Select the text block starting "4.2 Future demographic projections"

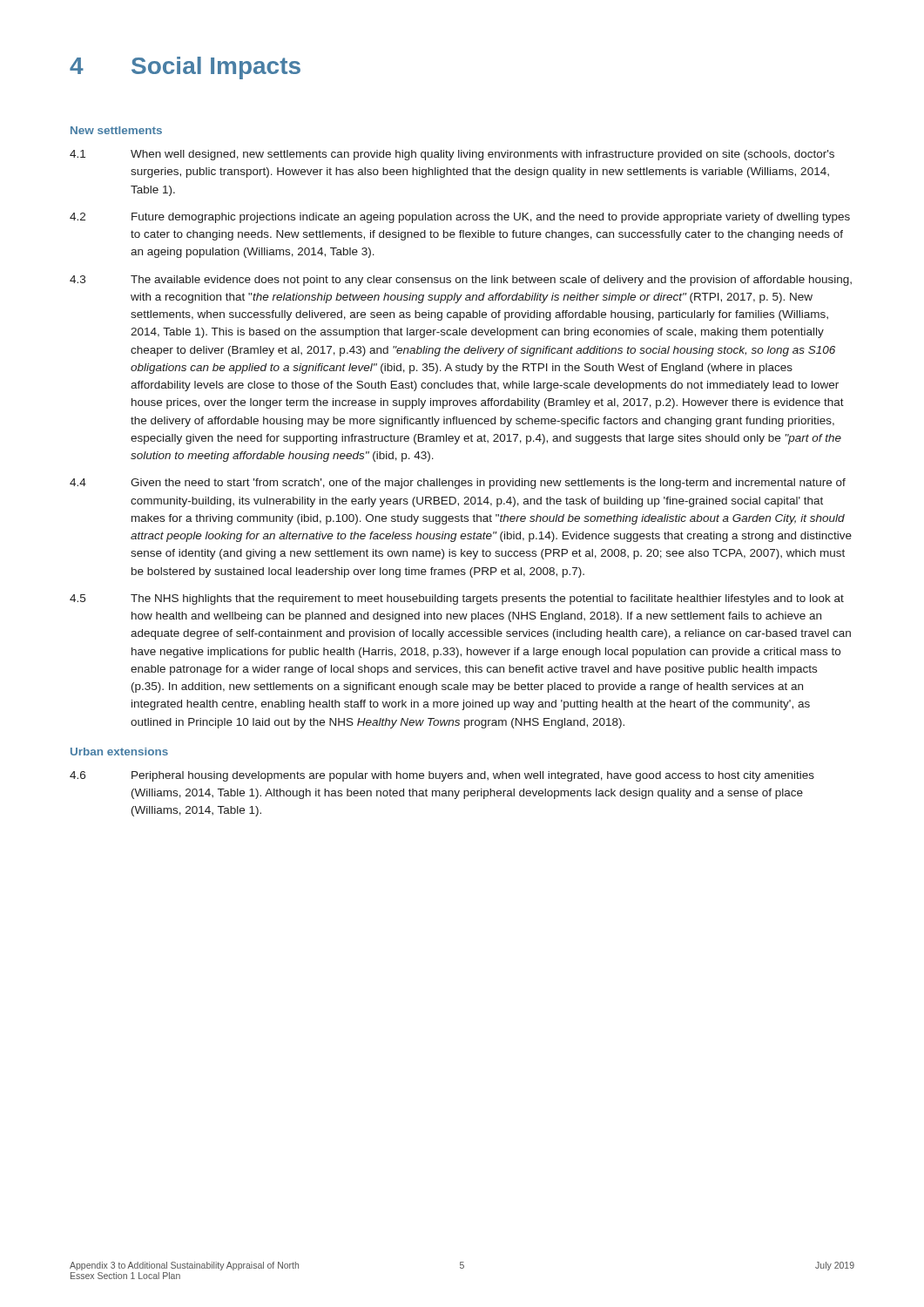pos(462,235)
